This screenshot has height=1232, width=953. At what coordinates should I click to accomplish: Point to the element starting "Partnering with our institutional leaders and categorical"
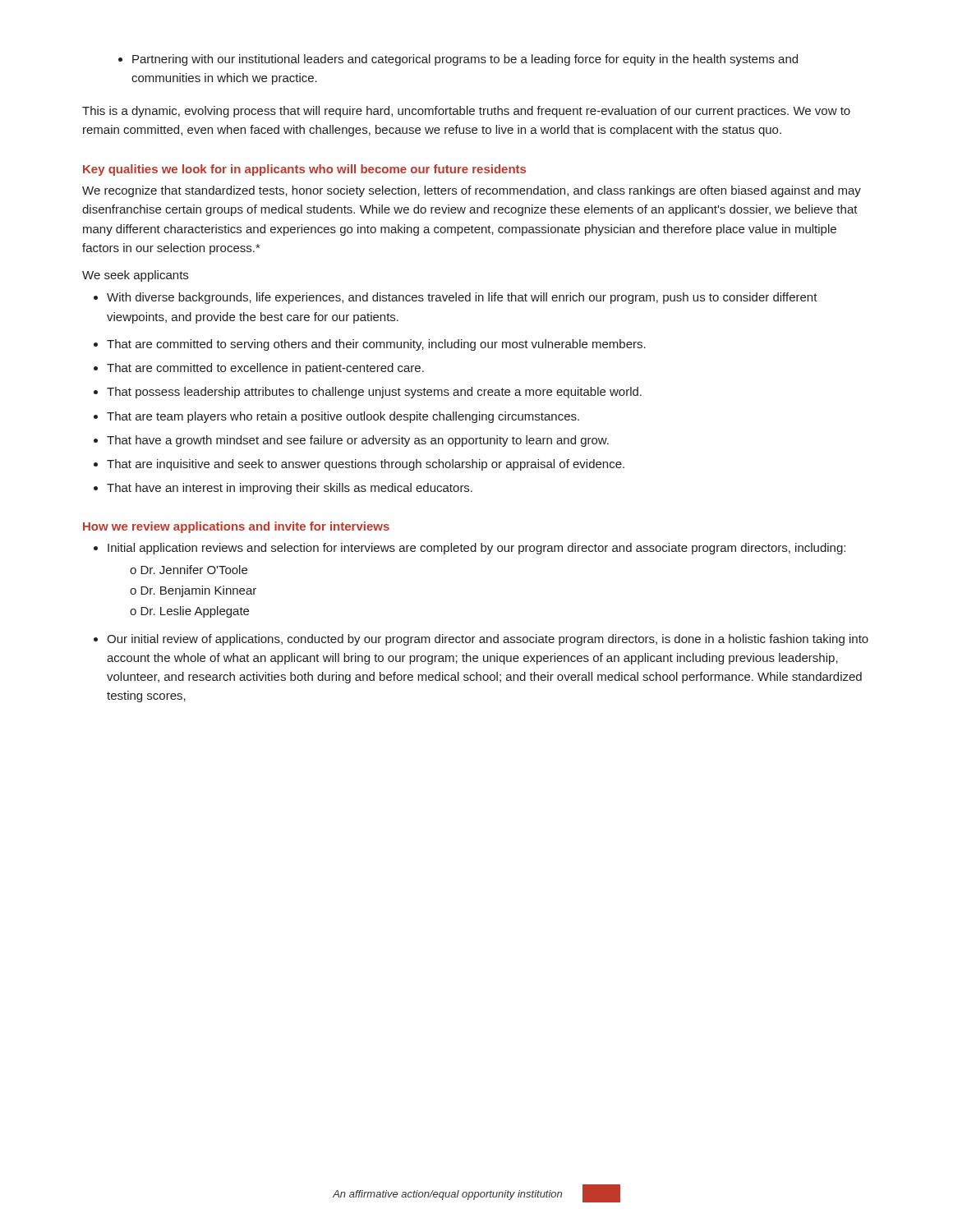pos(489,68)
